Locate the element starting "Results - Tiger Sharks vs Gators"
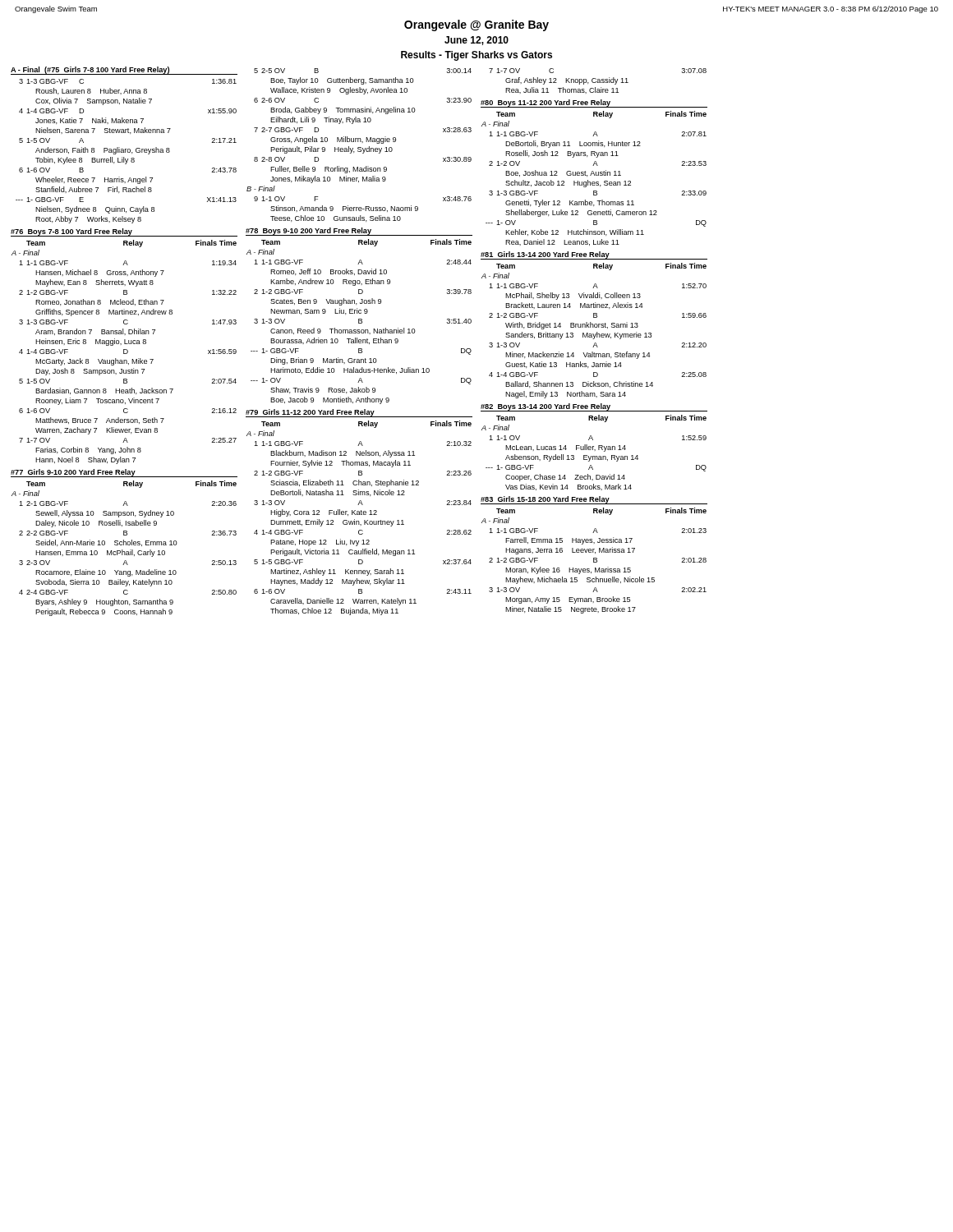This screenshot has width=953, height=1232. (x=476, y=55)
